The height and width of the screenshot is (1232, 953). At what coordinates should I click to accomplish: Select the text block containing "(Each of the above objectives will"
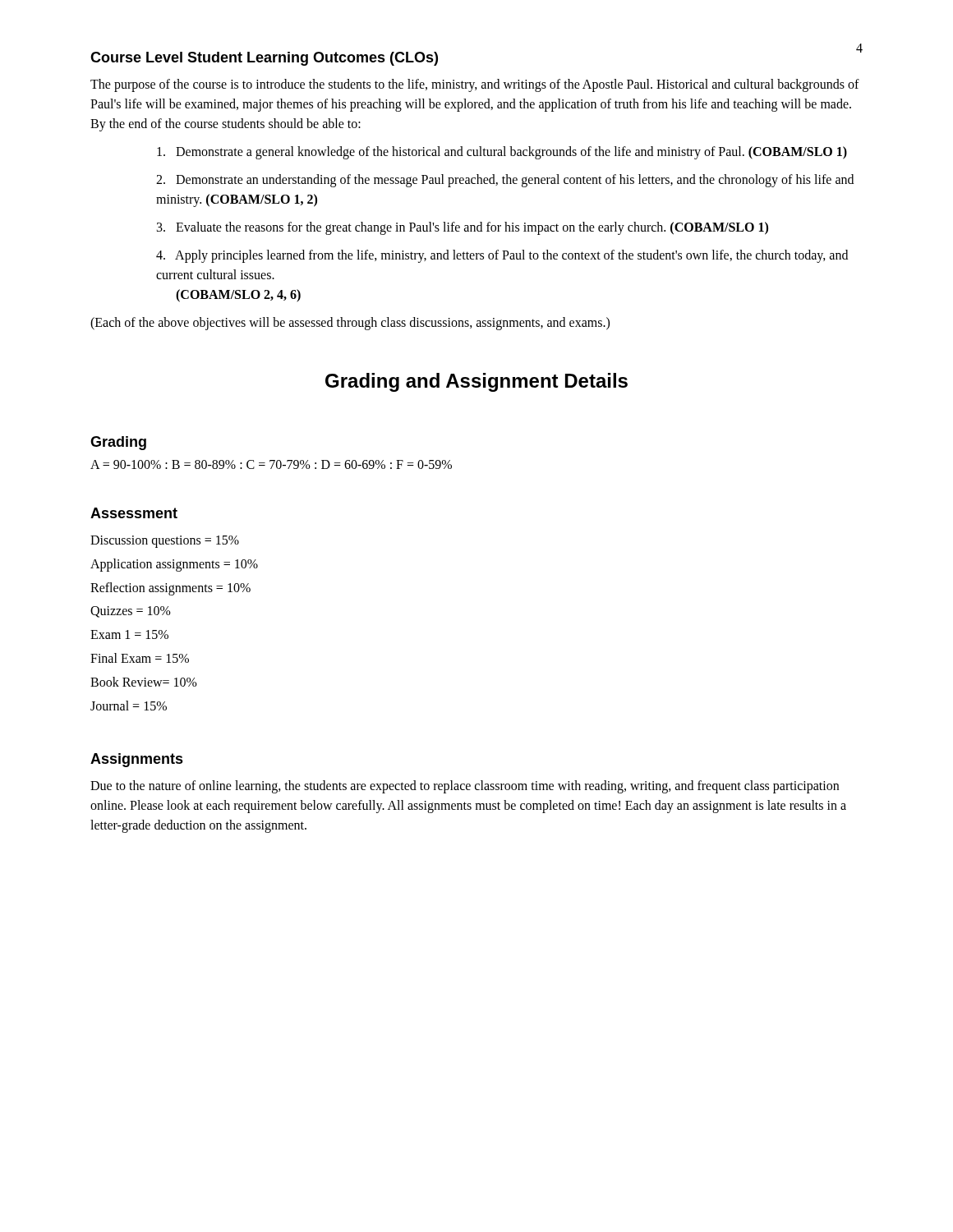(x=350, y=322)
